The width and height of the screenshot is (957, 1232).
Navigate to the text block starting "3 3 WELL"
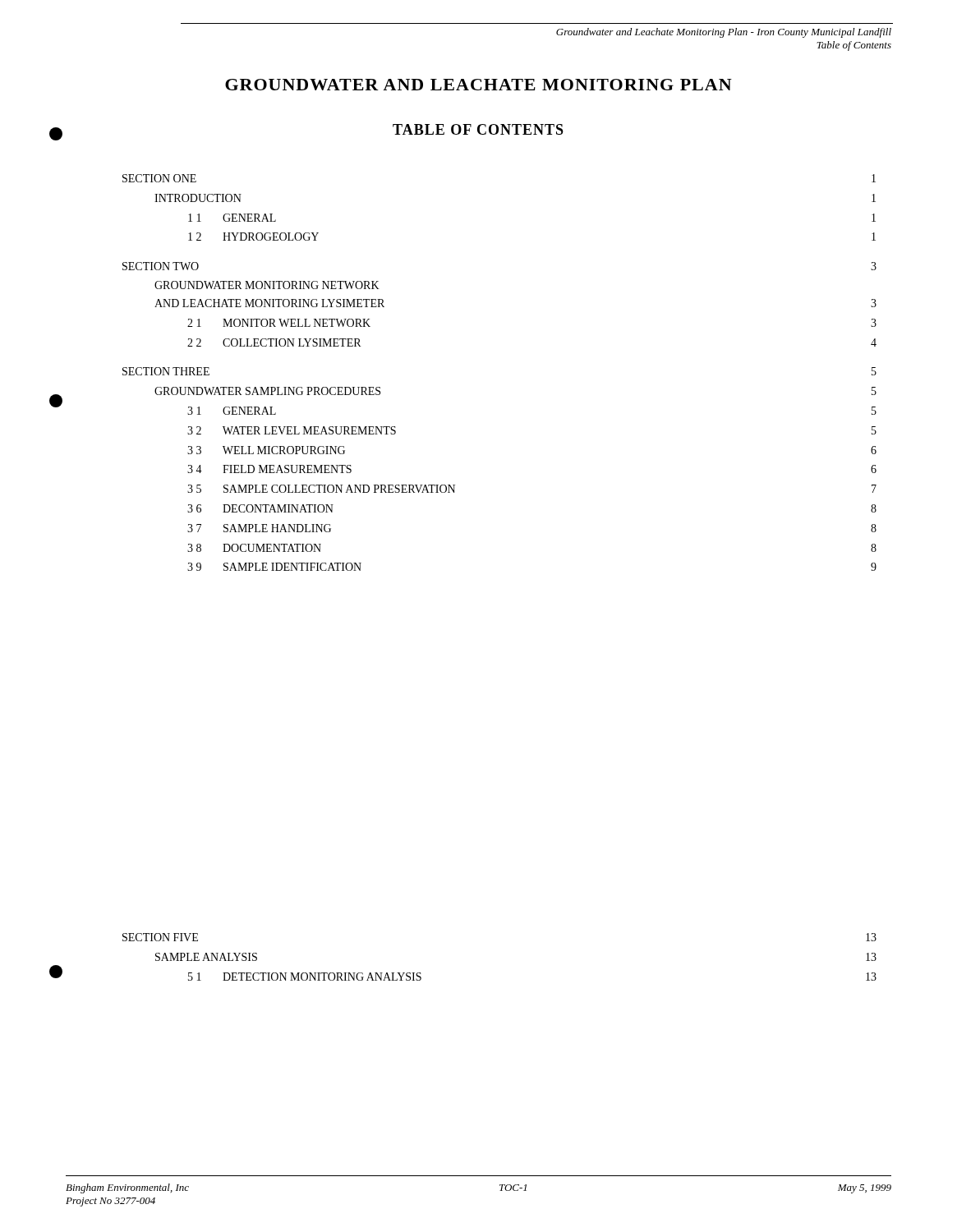click(x=280, y=450)
